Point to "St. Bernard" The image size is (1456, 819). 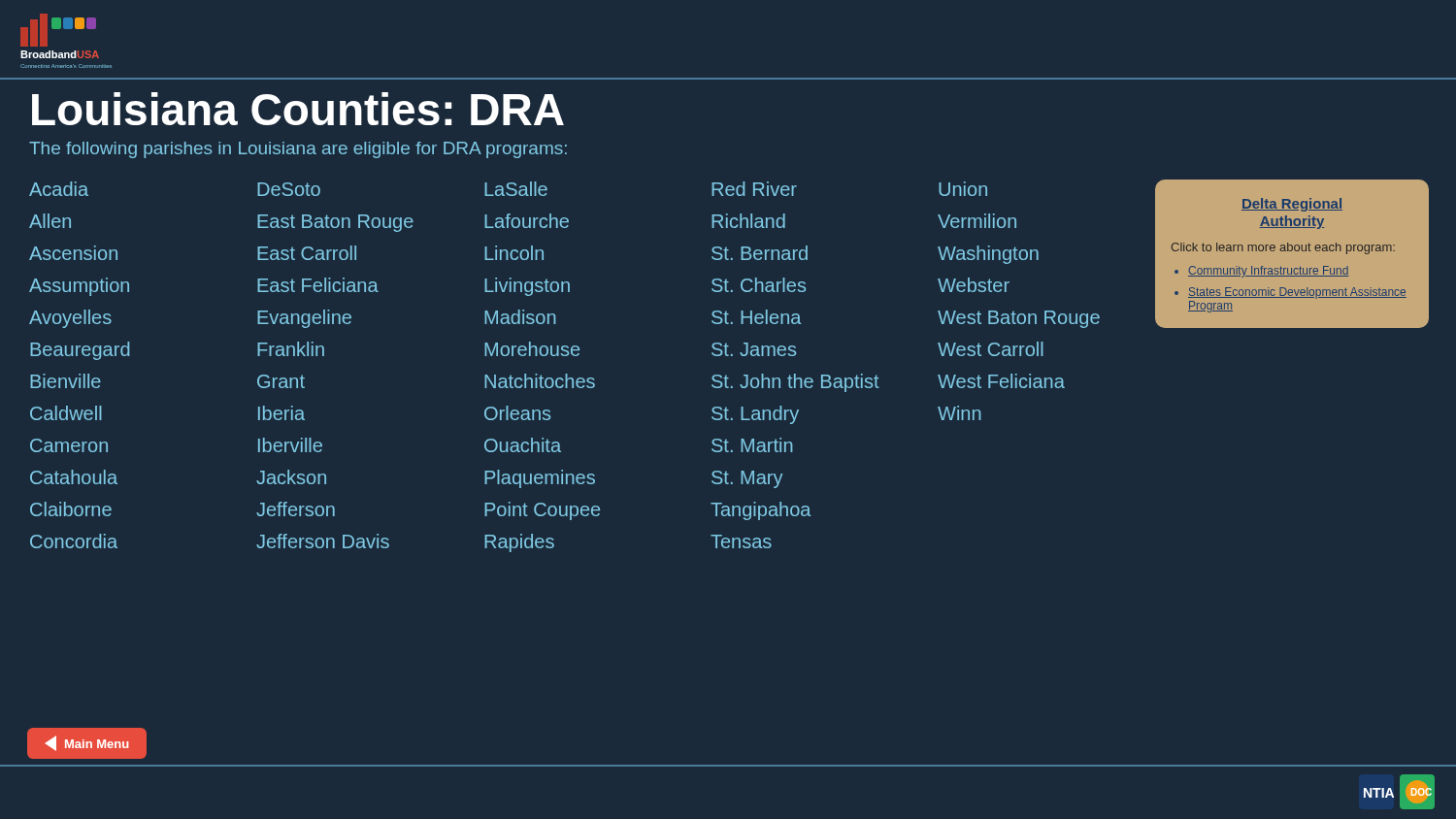[x=760, y=253]
